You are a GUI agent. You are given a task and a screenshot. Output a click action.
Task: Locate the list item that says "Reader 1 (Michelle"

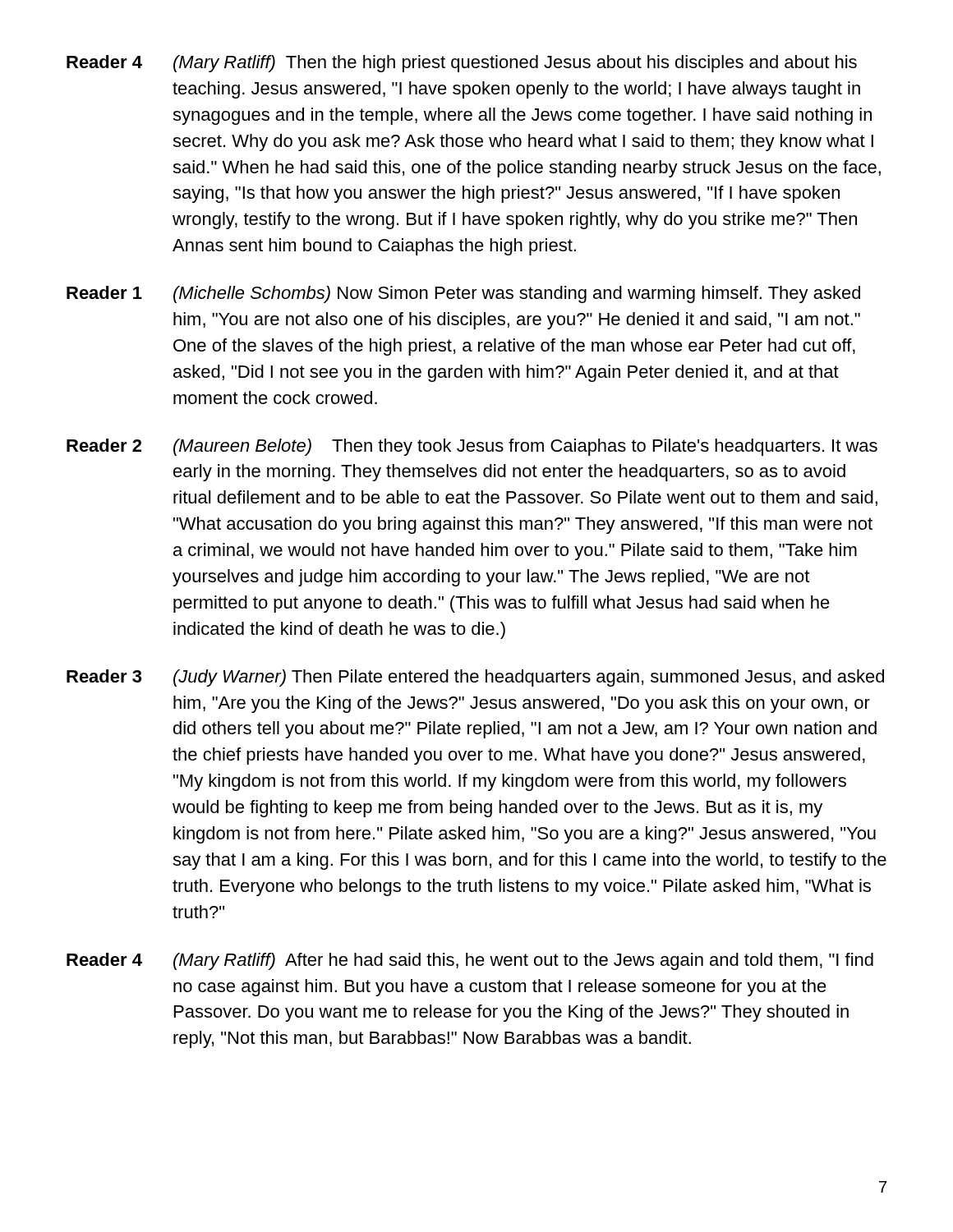coord(476,346)
